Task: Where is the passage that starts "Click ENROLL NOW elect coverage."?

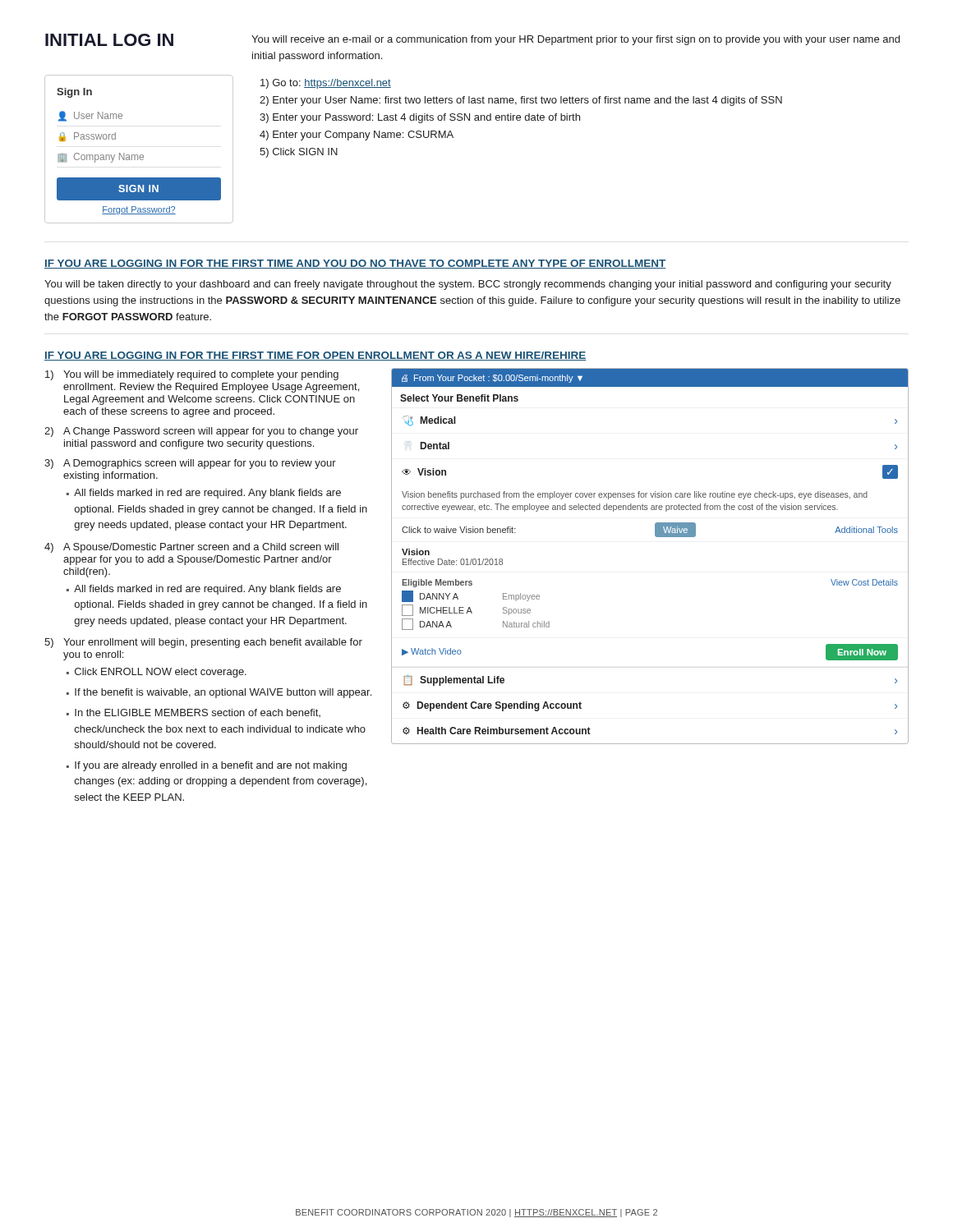Action: [219, 735]
